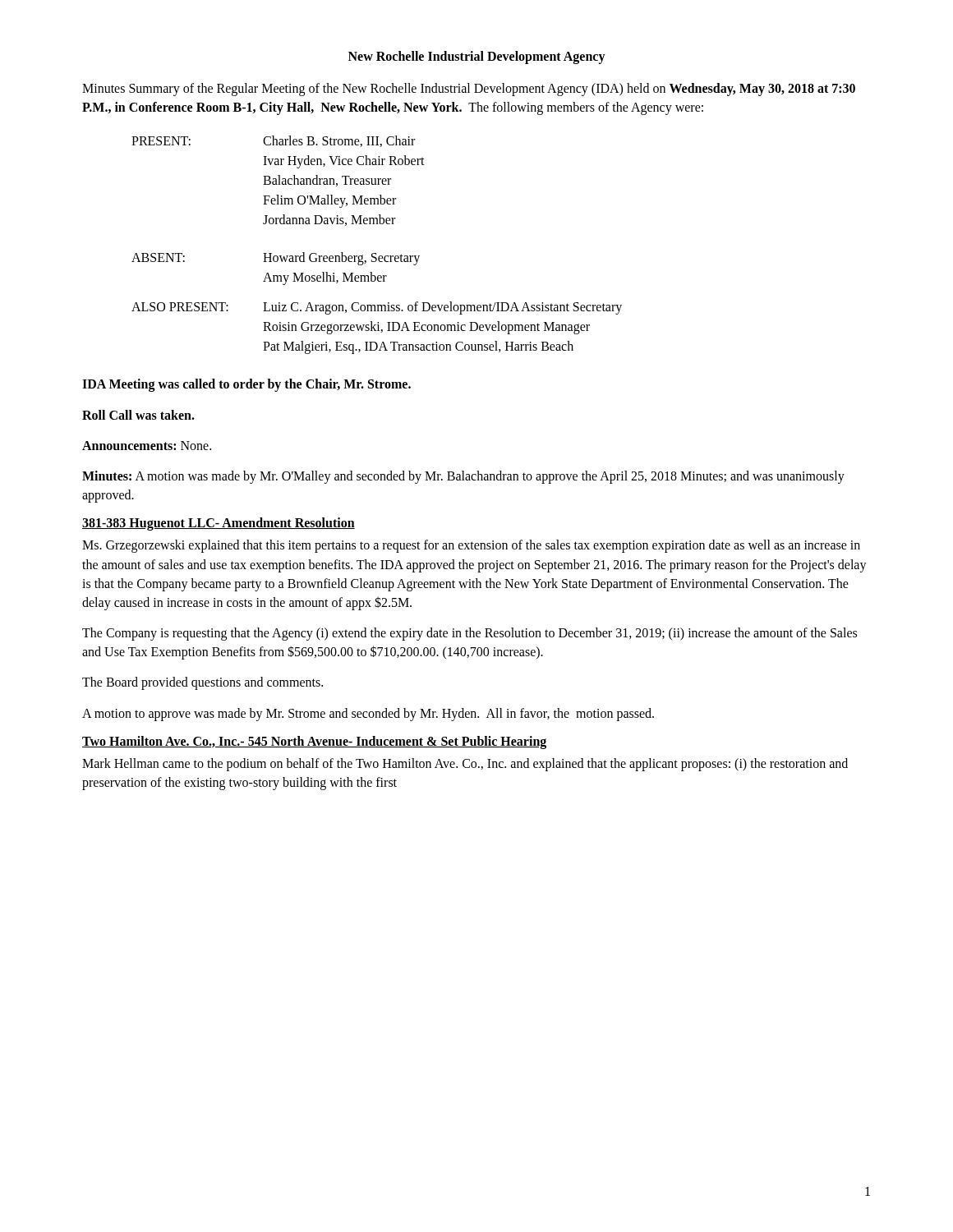
Task: Locate the text that says "Announcements: None."
Action: tap(147, 445)
